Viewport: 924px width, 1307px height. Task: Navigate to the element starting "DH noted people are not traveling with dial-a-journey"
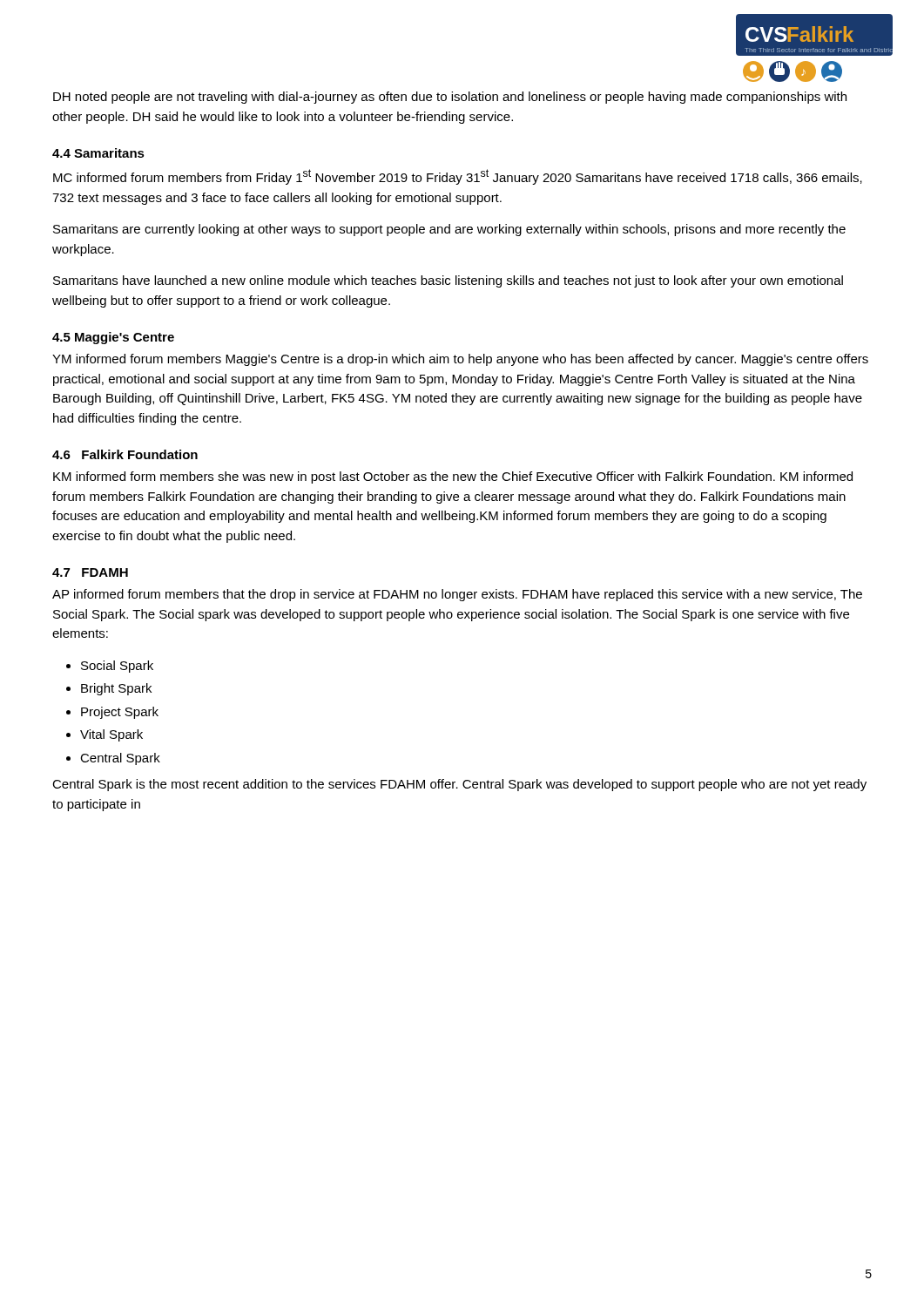pos(450,106)
